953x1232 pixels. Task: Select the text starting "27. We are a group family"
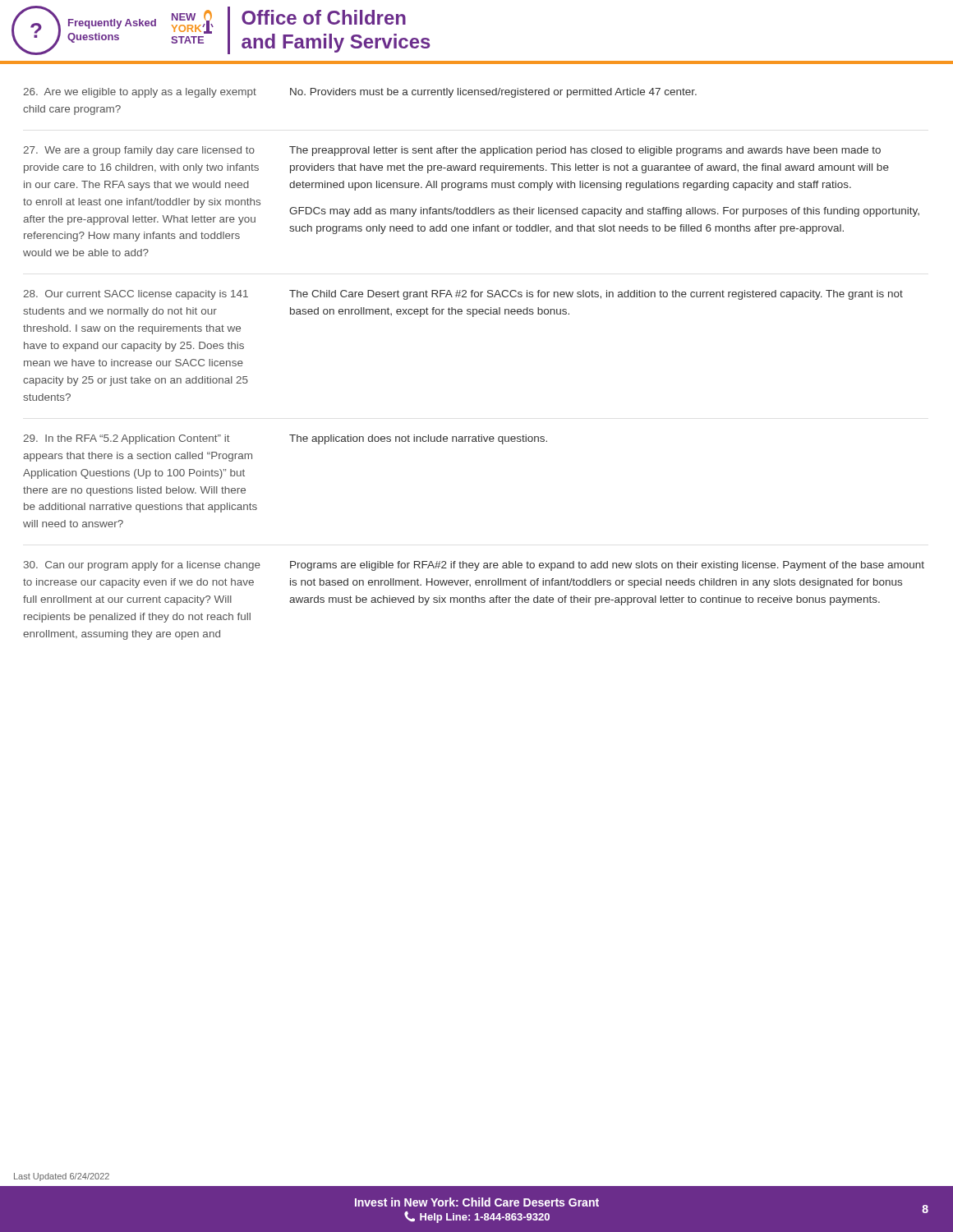coord(476,202)
